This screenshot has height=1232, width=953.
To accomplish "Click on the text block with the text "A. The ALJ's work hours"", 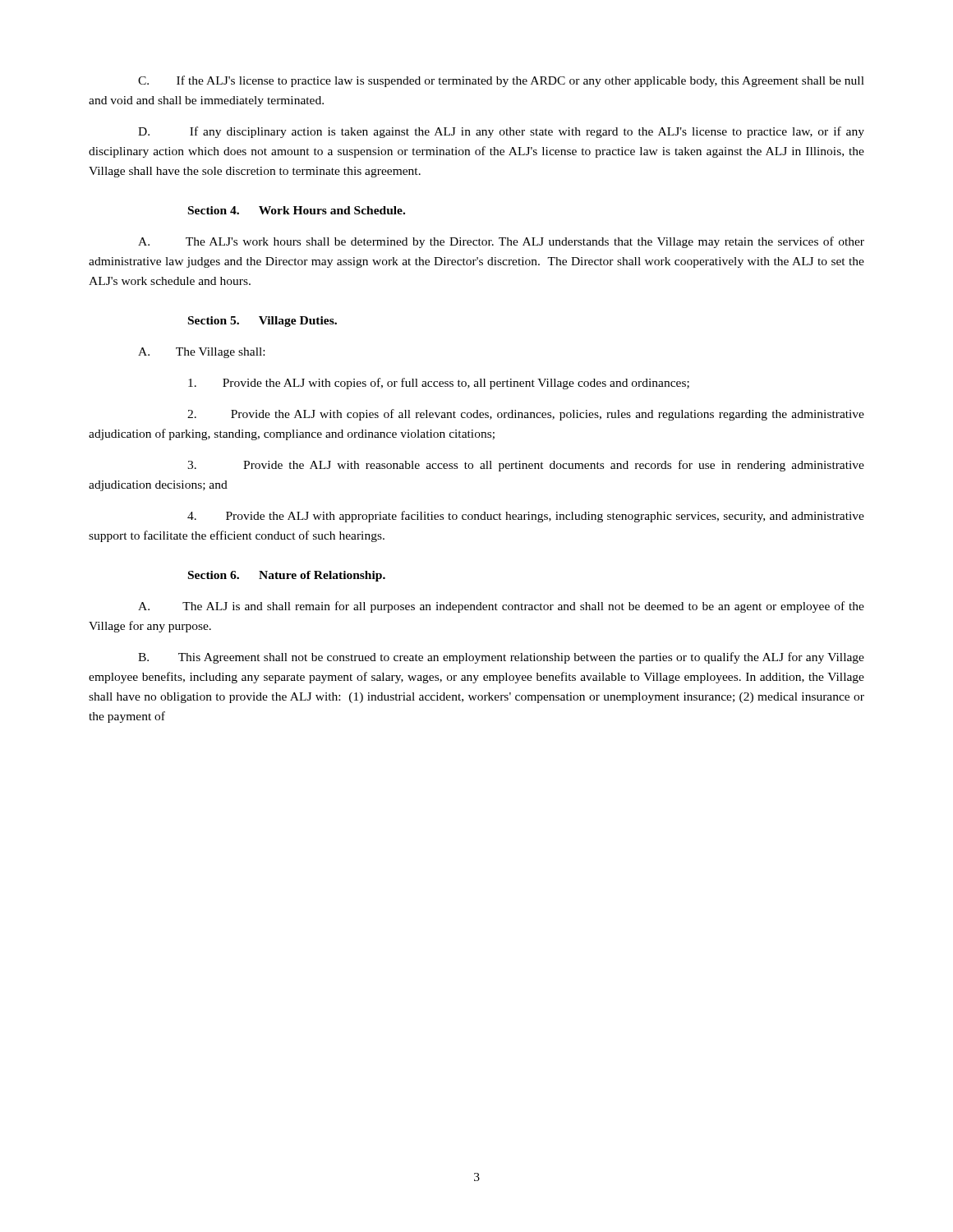I will 476,261.
